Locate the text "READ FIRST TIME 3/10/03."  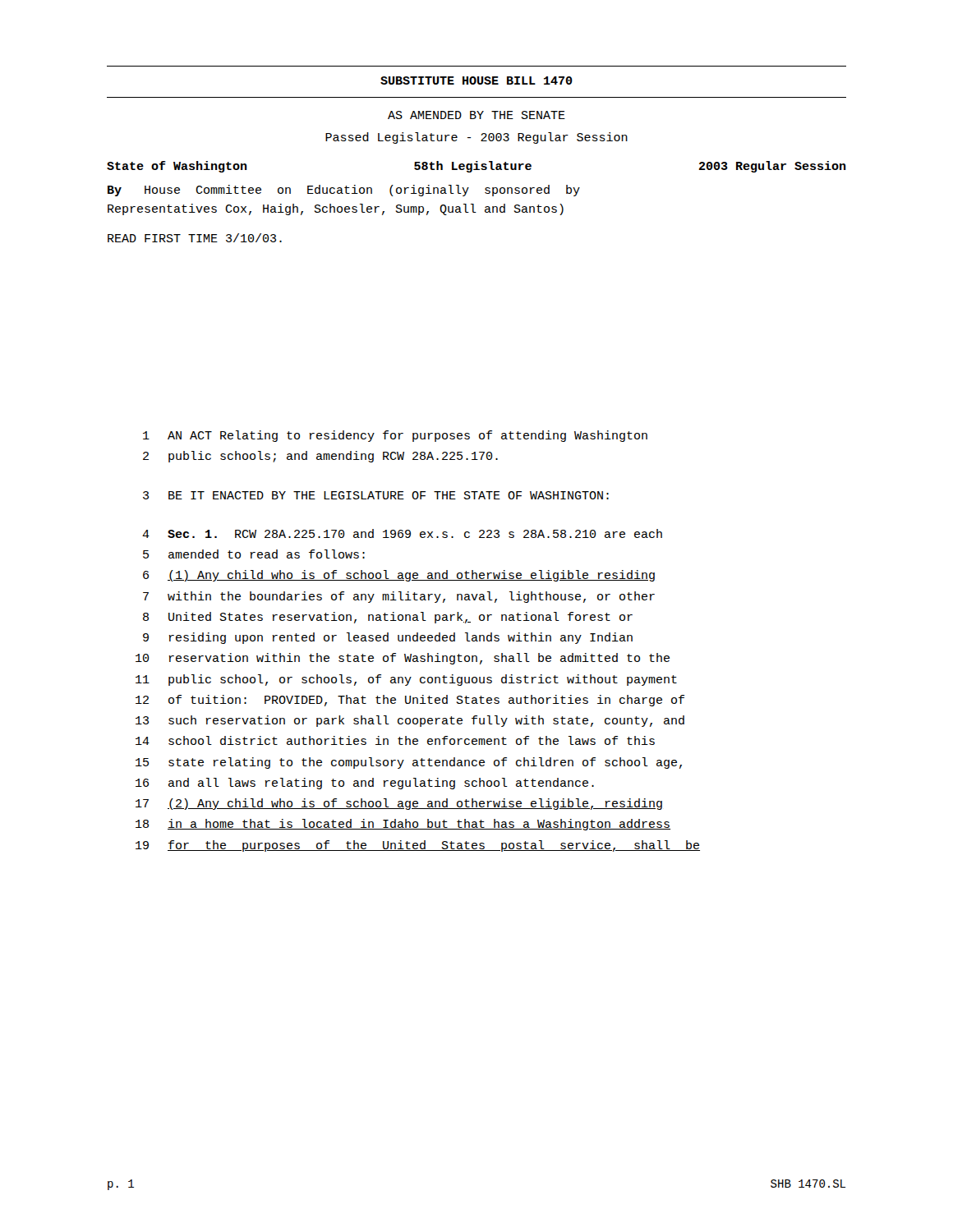coord(196,239)
